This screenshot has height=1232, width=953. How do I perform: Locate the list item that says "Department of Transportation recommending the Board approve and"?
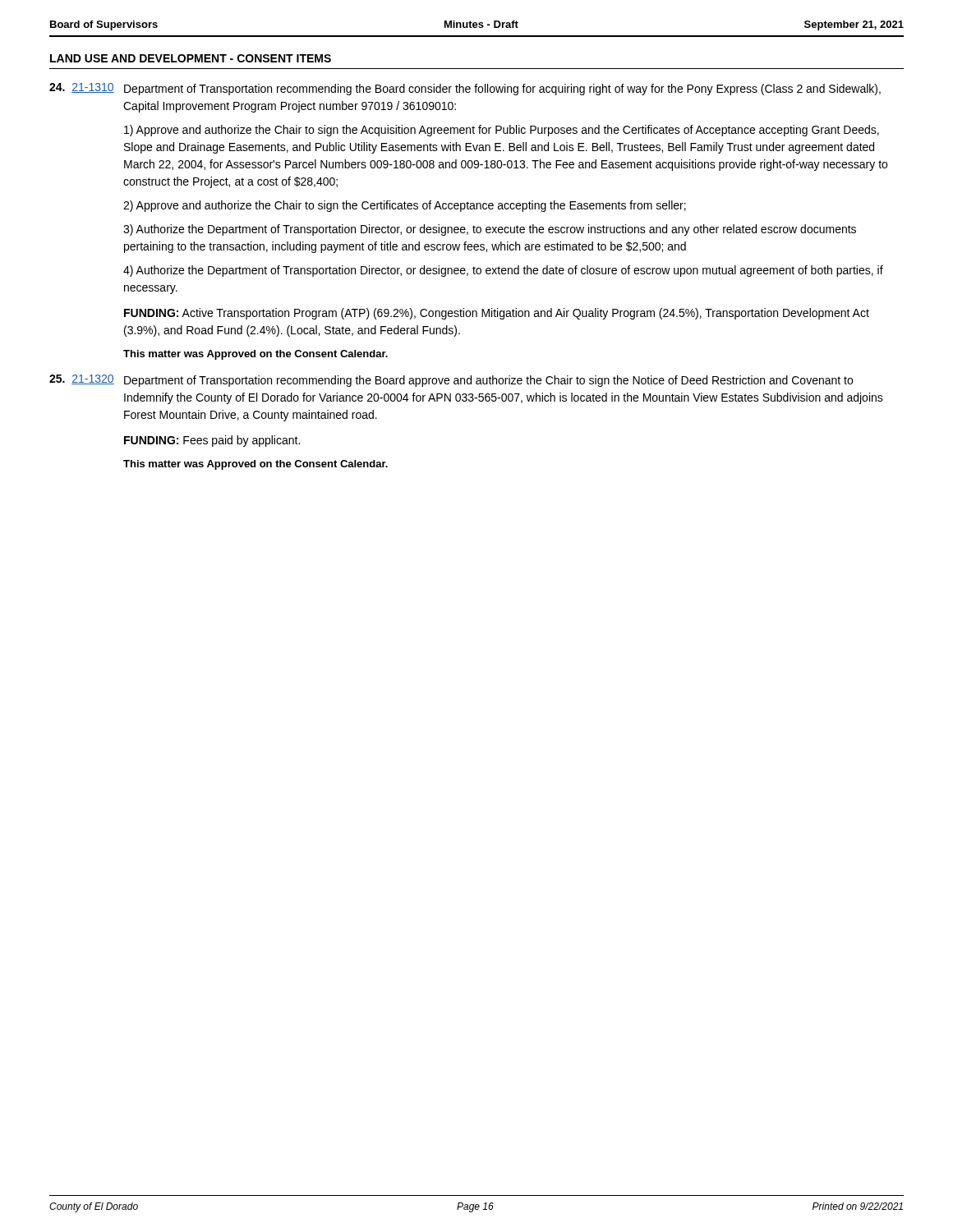point(488,381)
